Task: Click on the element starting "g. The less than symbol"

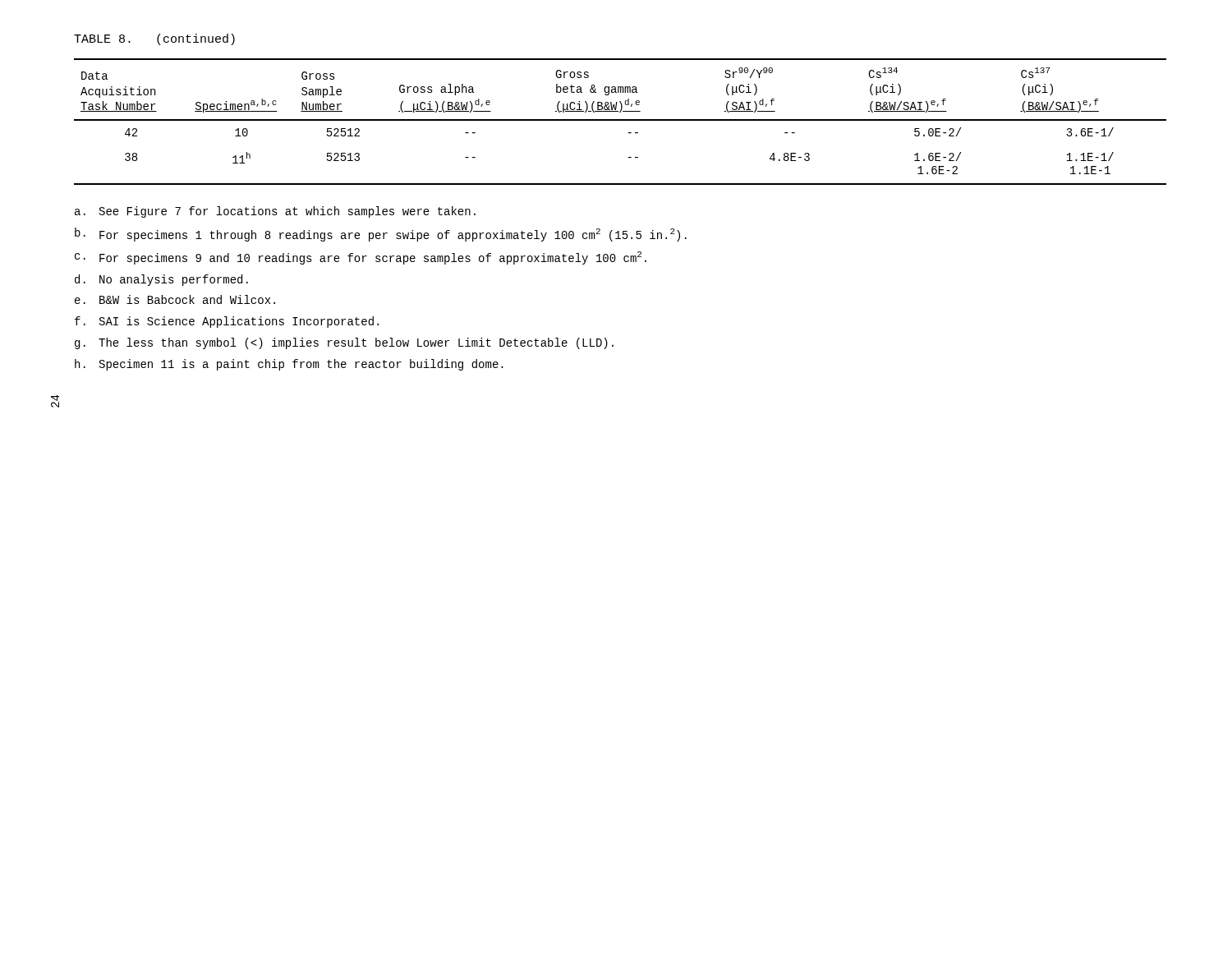Action: [620, 344]
